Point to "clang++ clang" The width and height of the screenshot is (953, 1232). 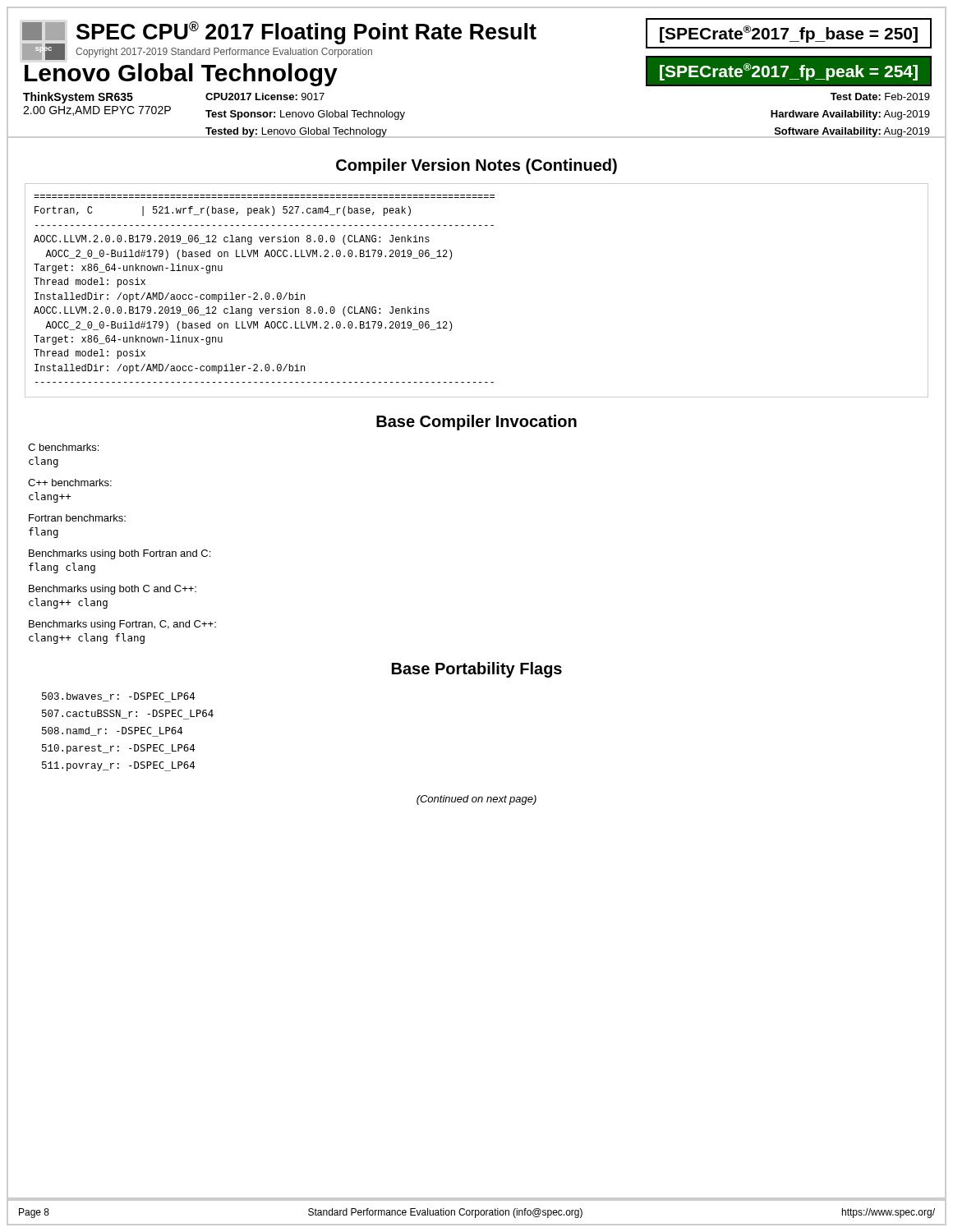pos(68,603)
